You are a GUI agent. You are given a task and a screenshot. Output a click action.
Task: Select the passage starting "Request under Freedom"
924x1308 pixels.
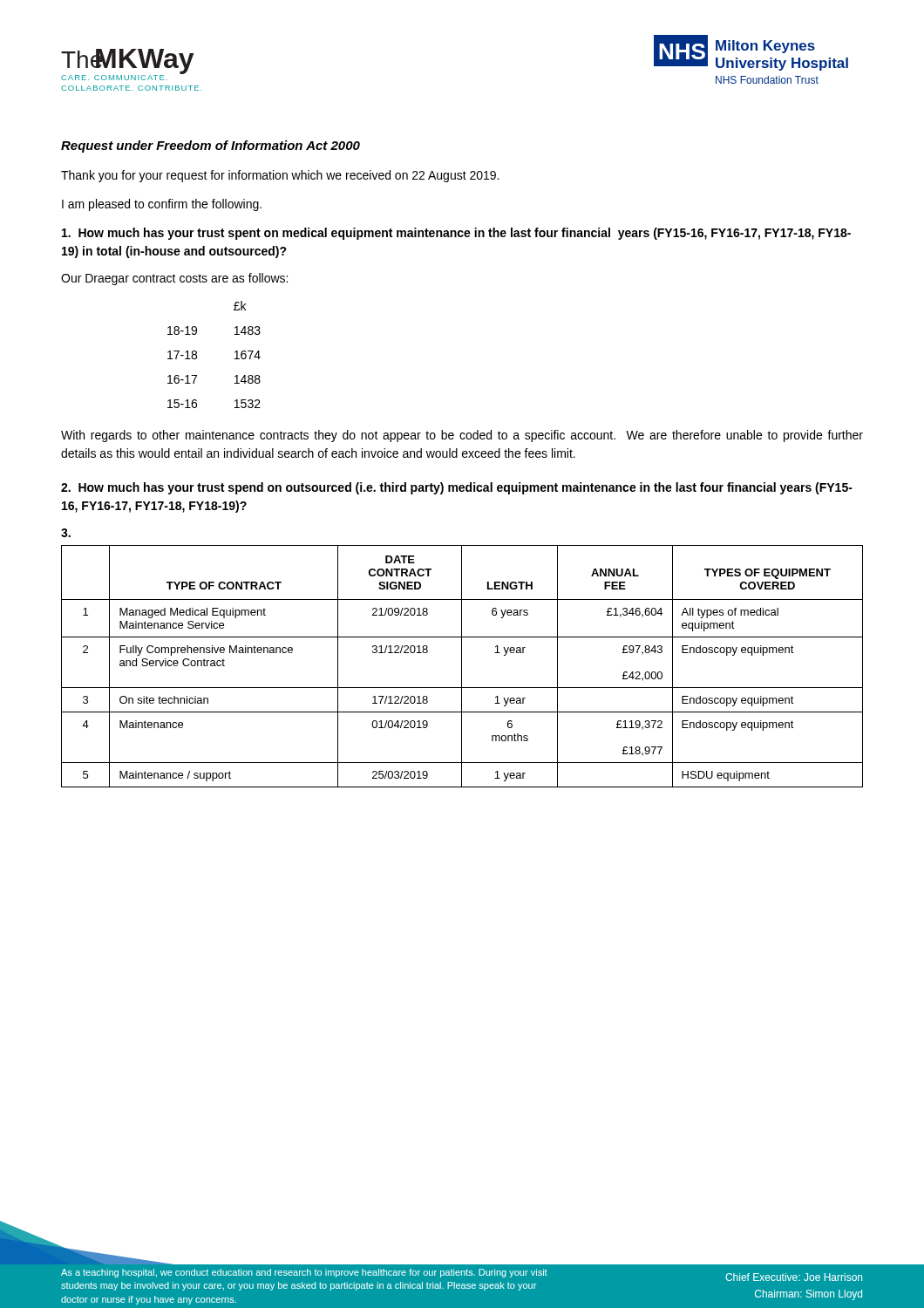tap(210, 145)
